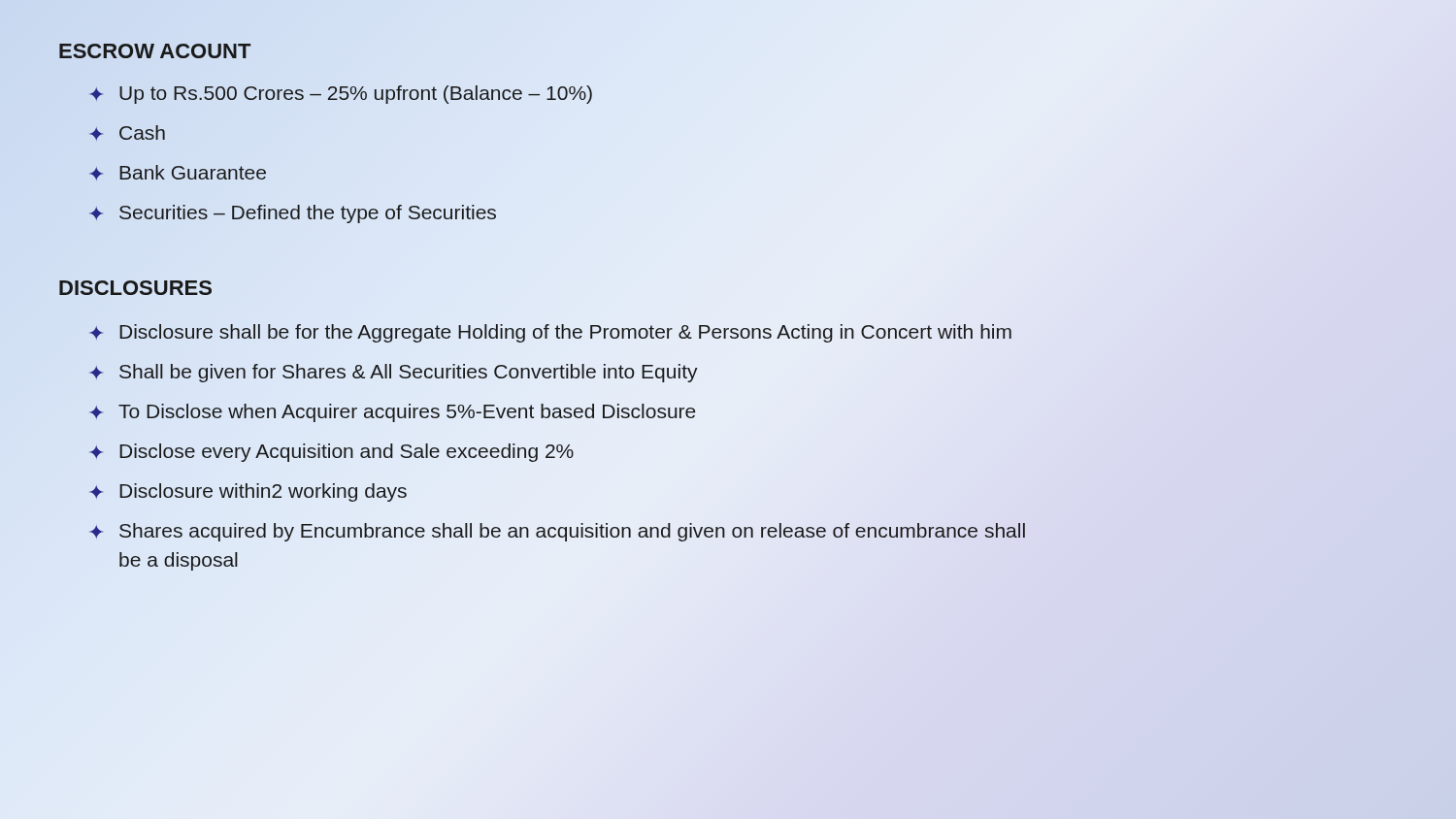1456x819 pixels.
Task: Click on the block starting "✦ Up to Rs.500"
Action: 340,95
